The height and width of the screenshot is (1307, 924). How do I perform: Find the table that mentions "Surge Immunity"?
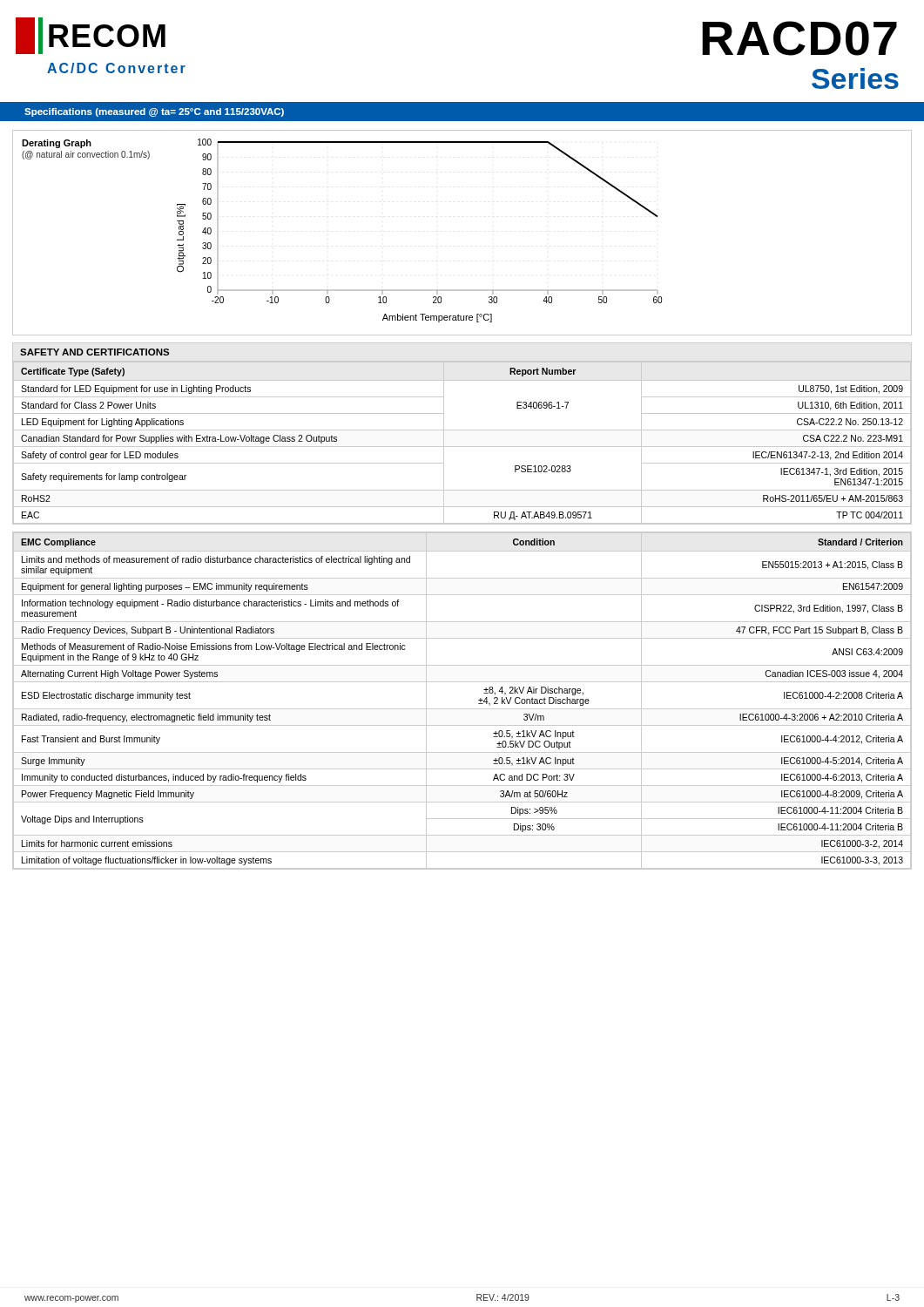462,701
